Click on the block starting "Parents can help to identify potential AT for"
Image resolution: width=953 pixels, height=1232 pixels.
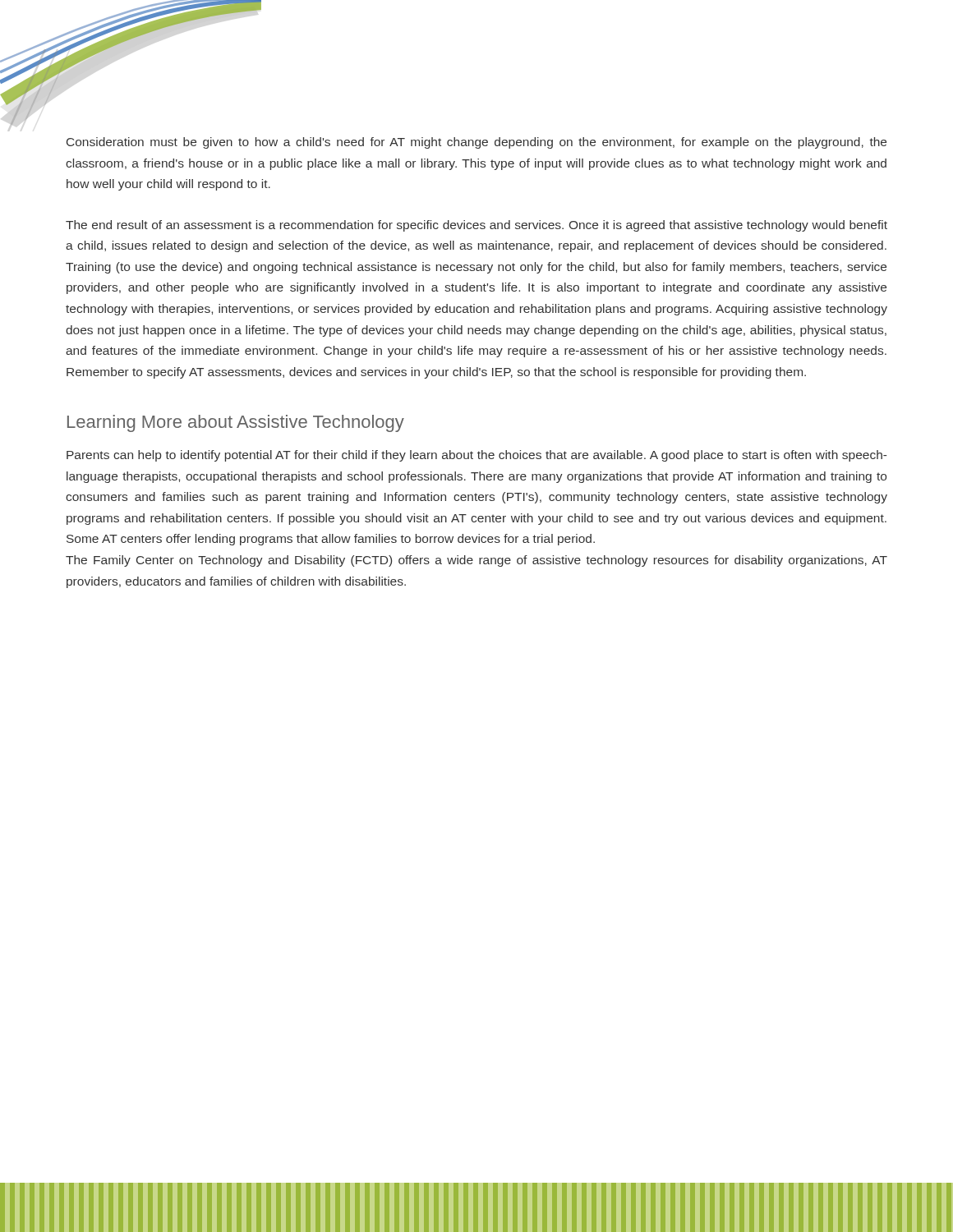click(476, 518)
